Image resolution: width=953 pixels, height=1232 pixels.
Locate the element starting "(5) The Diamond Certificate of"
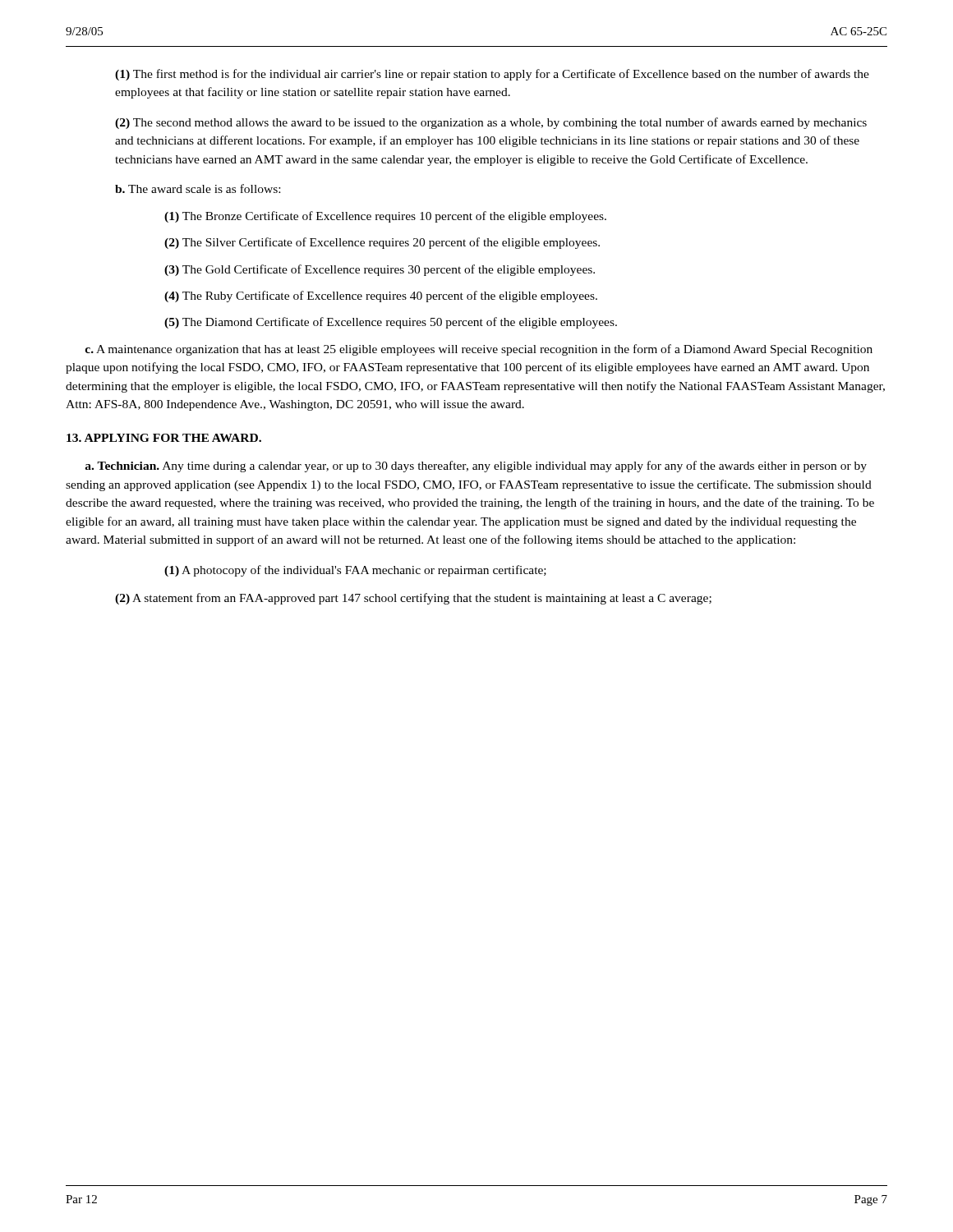pyautogui.click(x=391, y=322)
